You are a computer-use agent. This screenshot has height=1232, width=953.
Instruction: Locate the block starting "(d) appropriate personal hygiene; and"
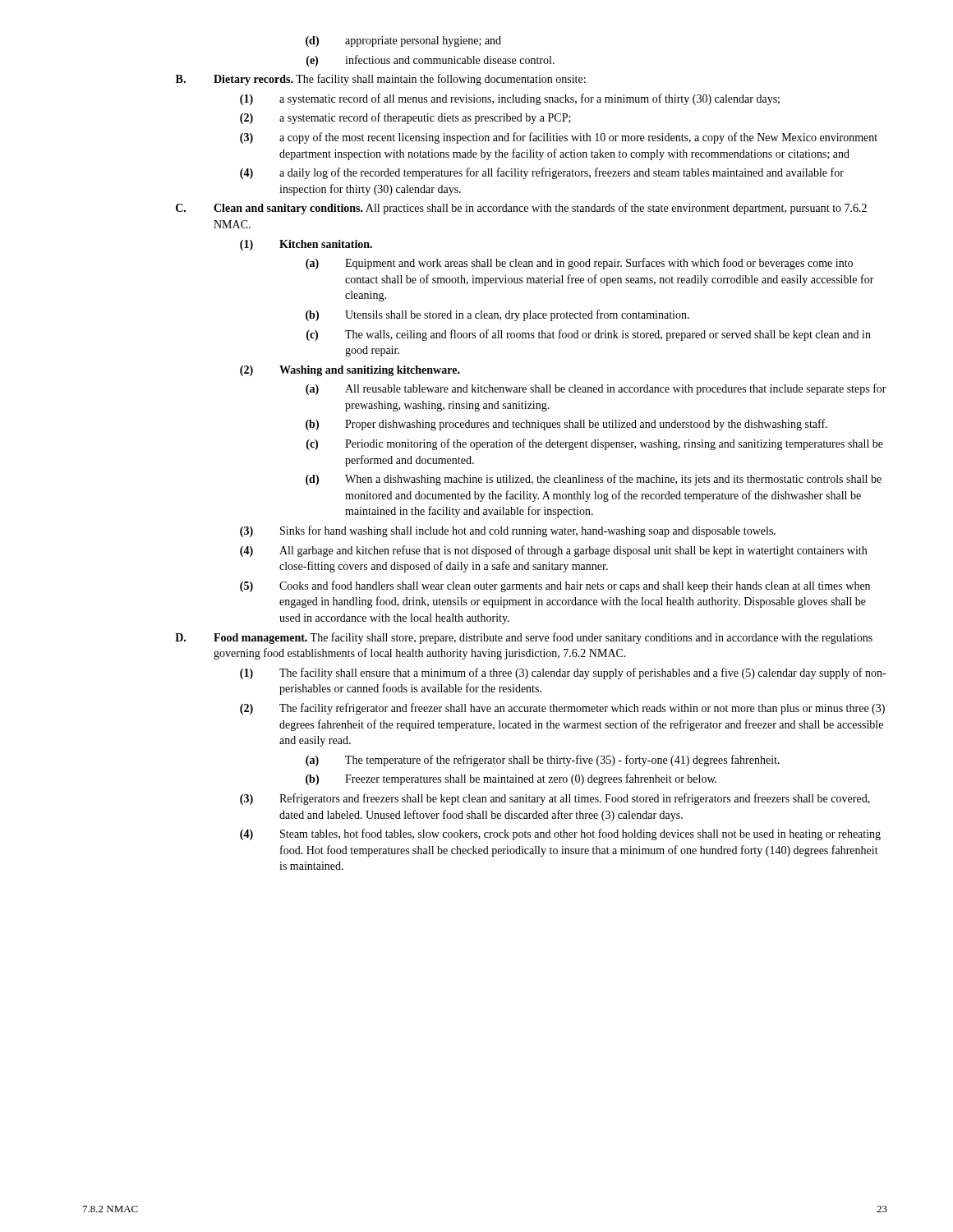pos(403,41)
